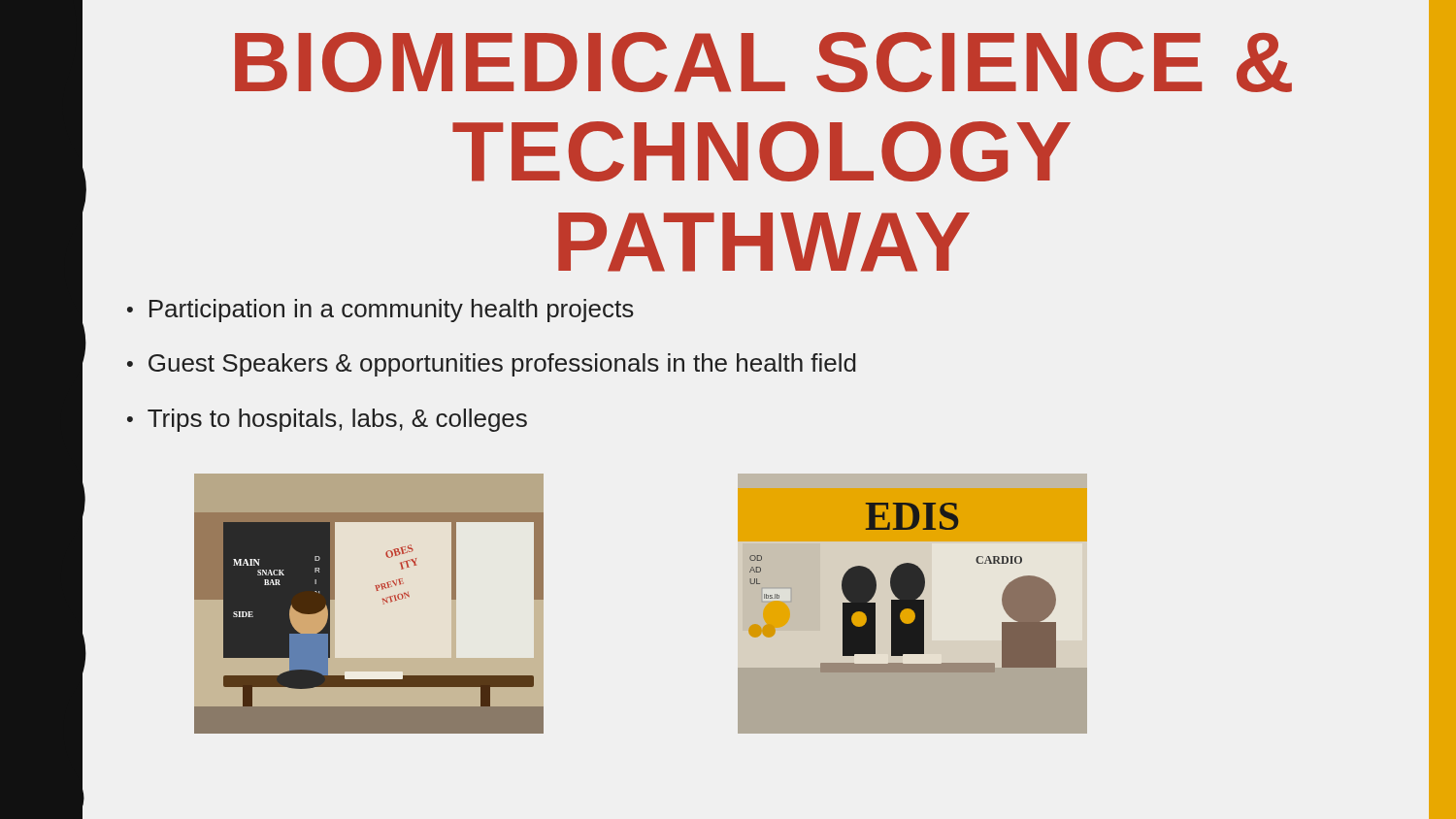The image size is (1456, 819).
Task: Locate the title
Action: (x=763, y=152)
